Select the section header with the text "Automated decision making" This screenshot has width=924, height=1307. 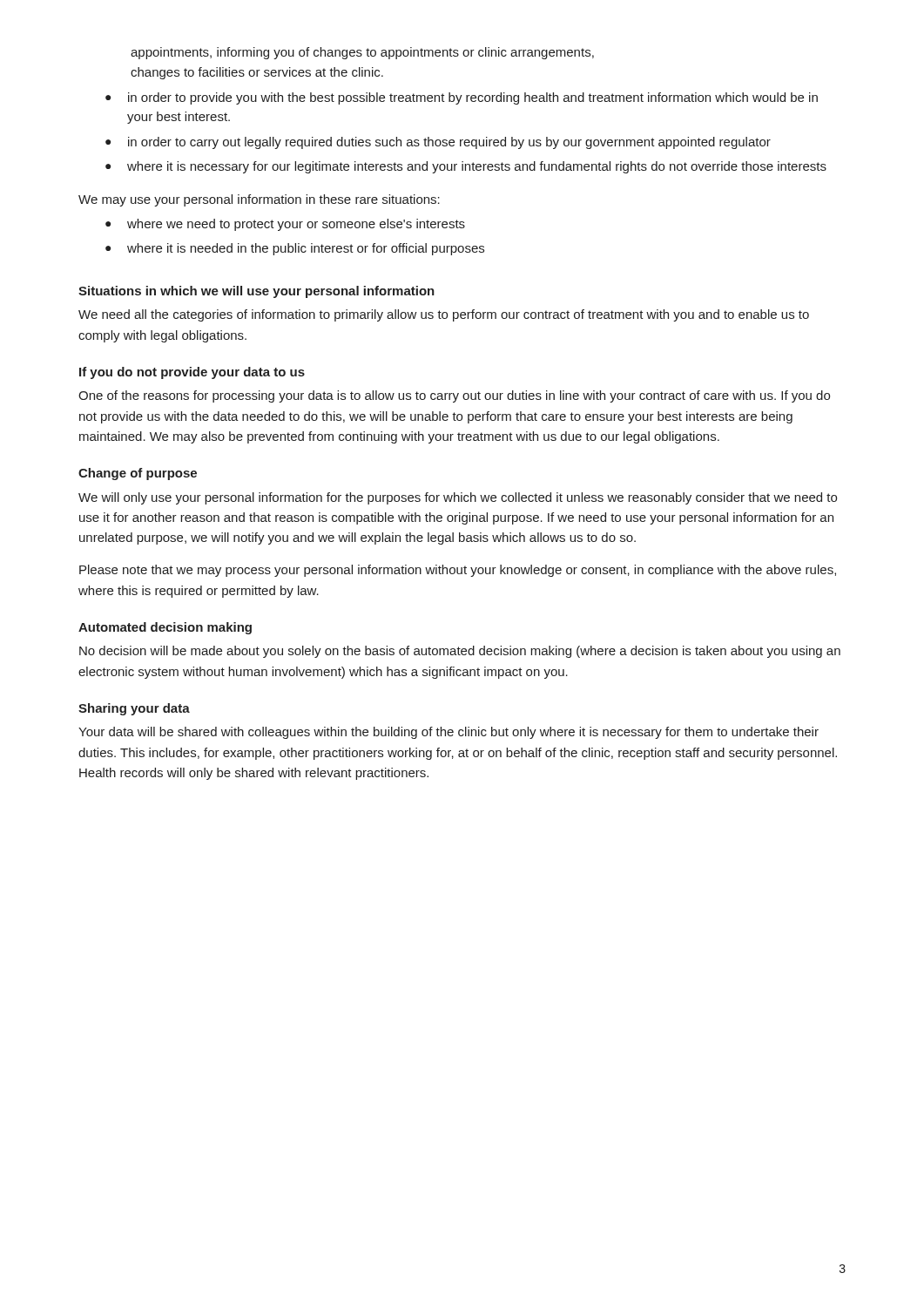[165, 627]
